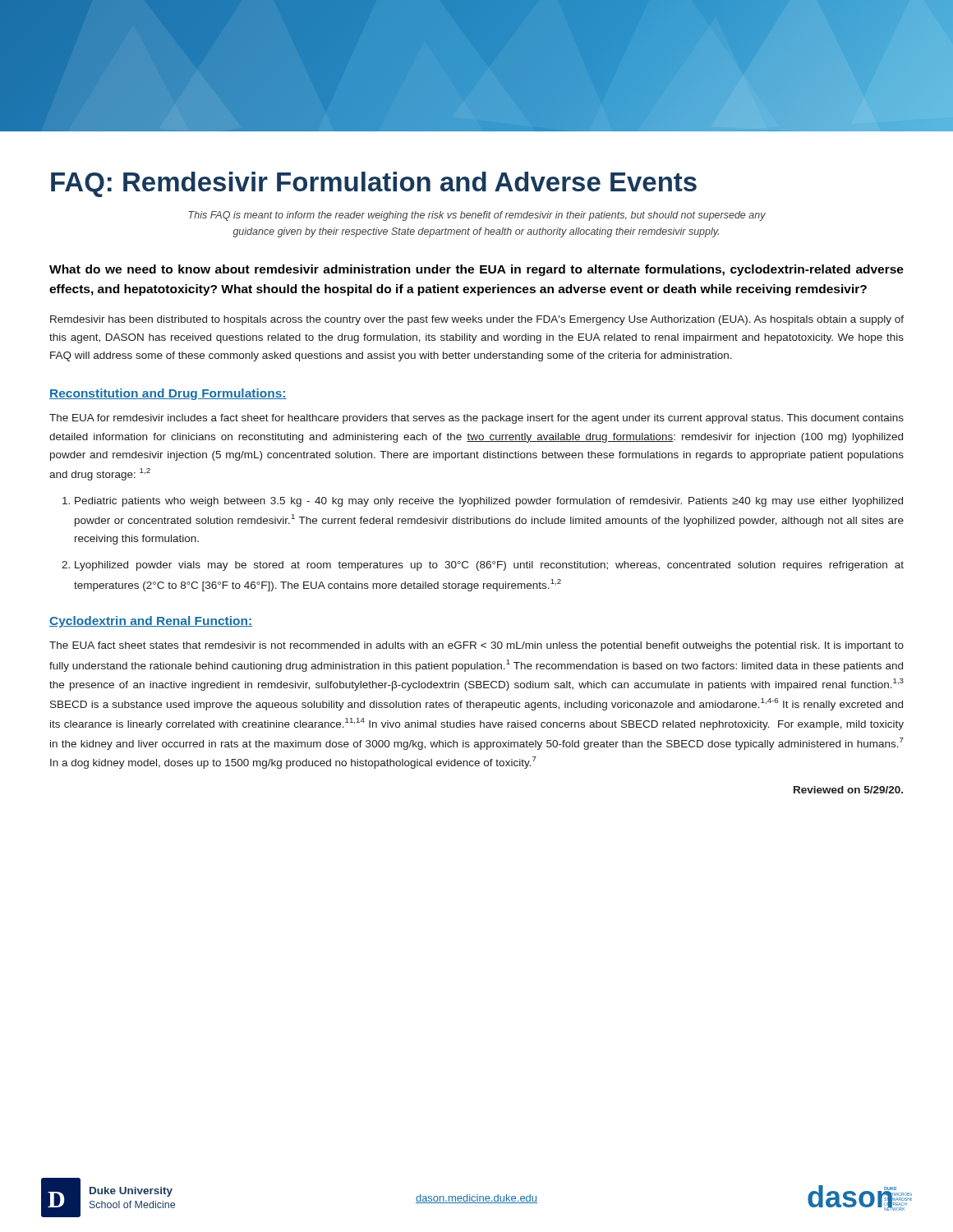This screenshot has height=1232, width=953.
Task: Point to the passage starting "Remdesivir has been distributed to hospitals across"
Action: coord(476,337)
